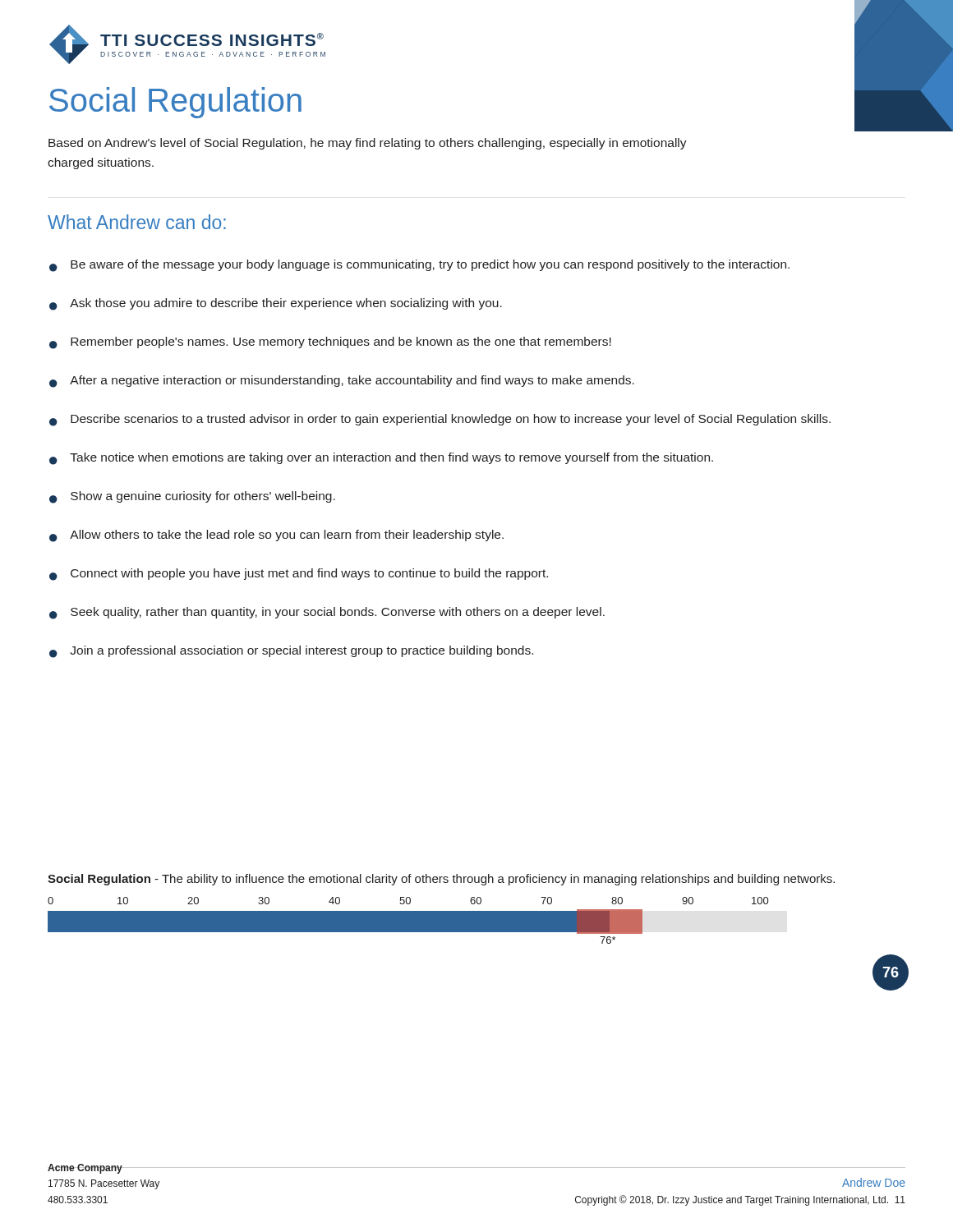Click on the list item that says "● Allow others to take the lead role"

276,538
